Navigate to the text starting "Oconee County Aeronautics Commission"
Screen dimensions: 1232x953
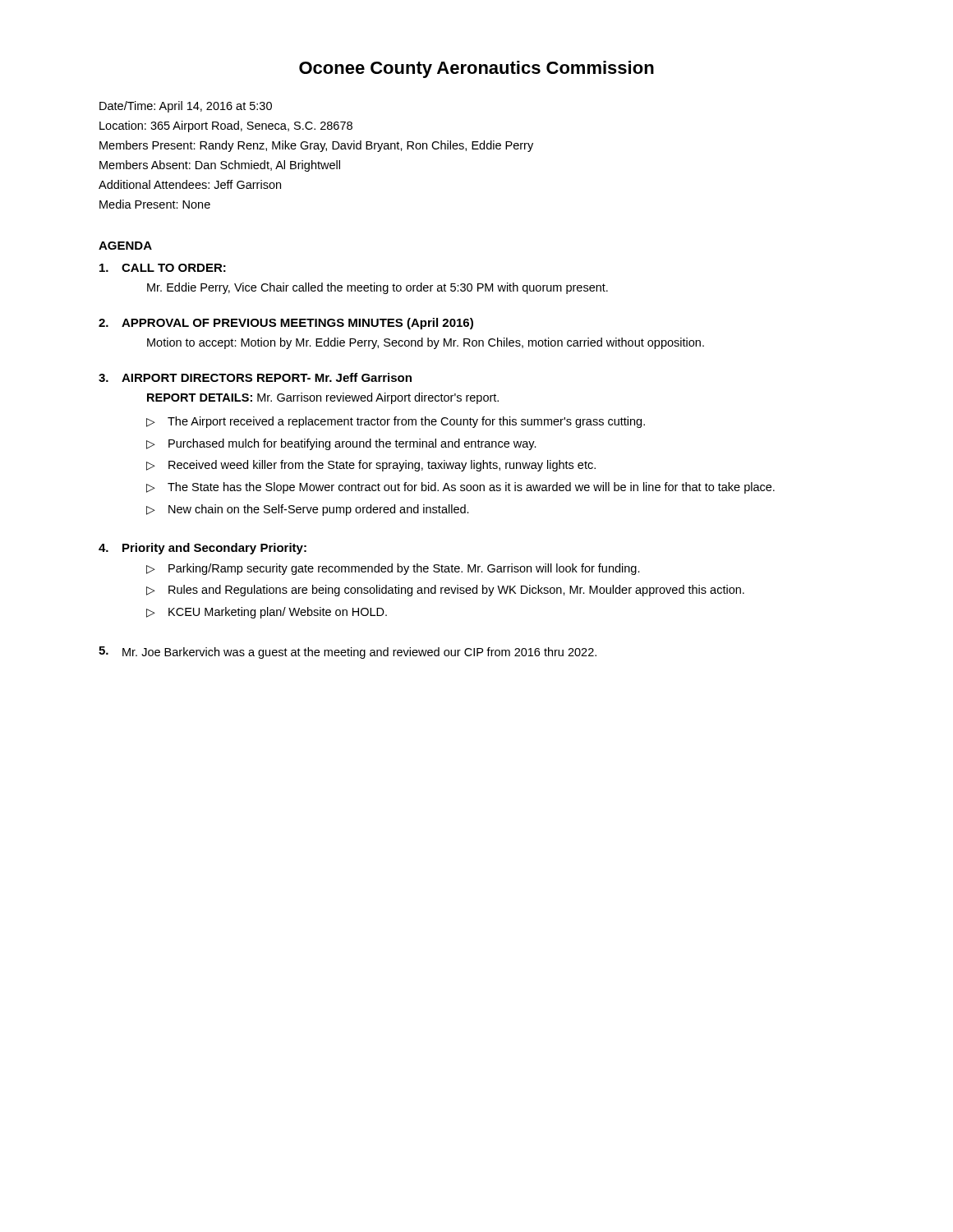476,68
